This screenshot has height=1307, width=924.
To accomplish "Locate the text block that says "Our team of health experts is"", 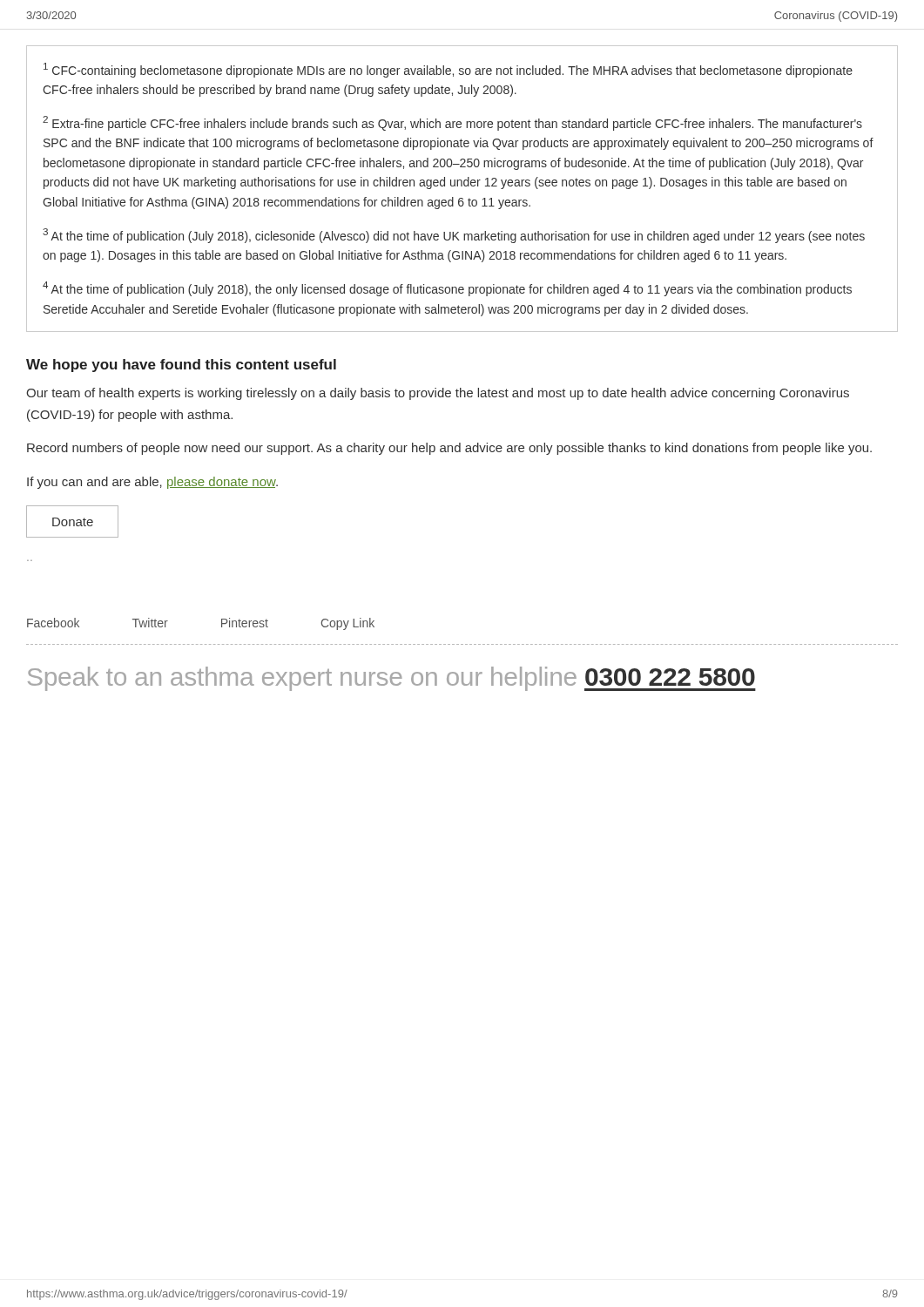I will click(x=438, y=403).
